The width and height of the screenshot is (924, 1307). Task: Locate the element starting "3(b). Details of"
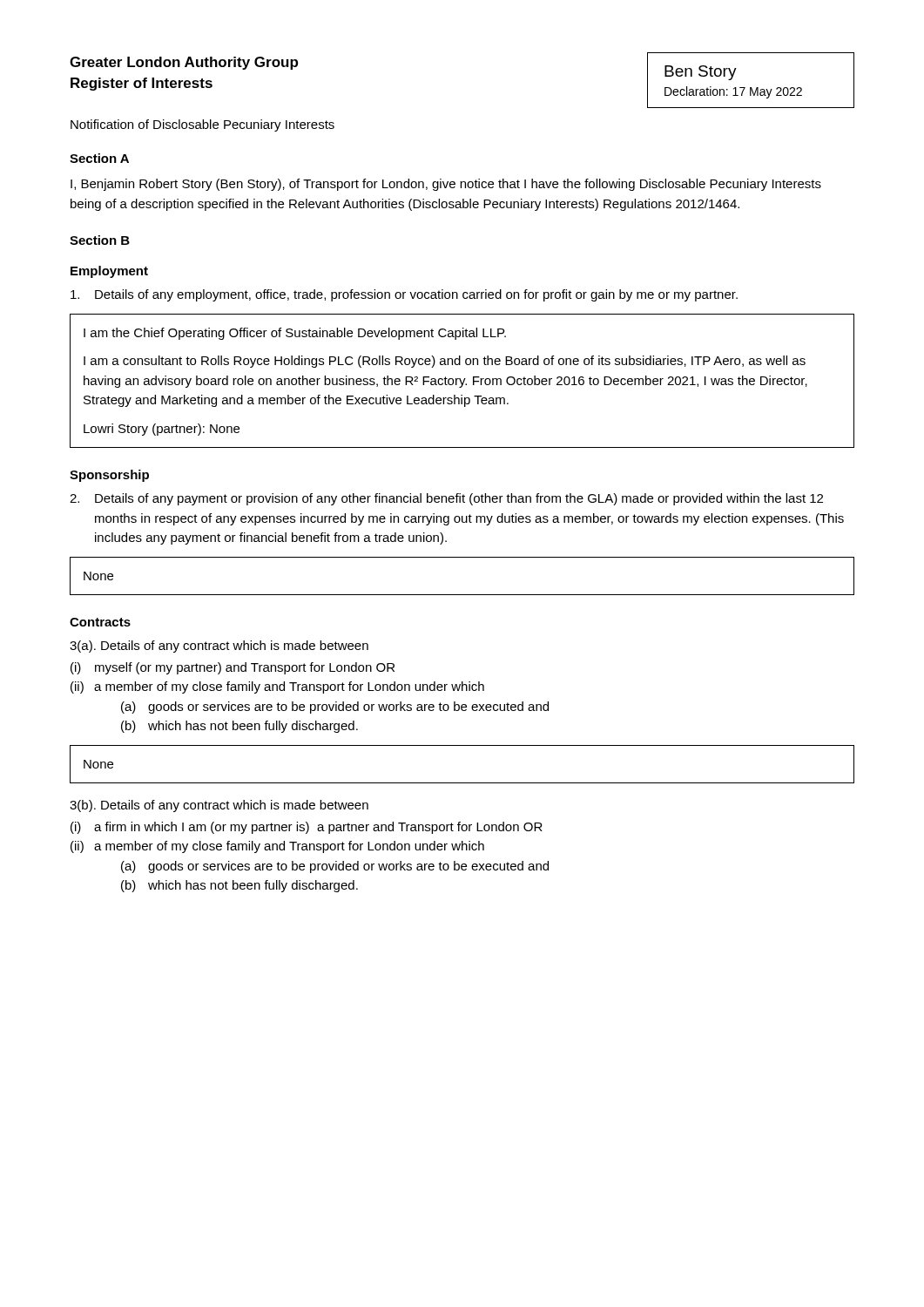click(462, 846)
